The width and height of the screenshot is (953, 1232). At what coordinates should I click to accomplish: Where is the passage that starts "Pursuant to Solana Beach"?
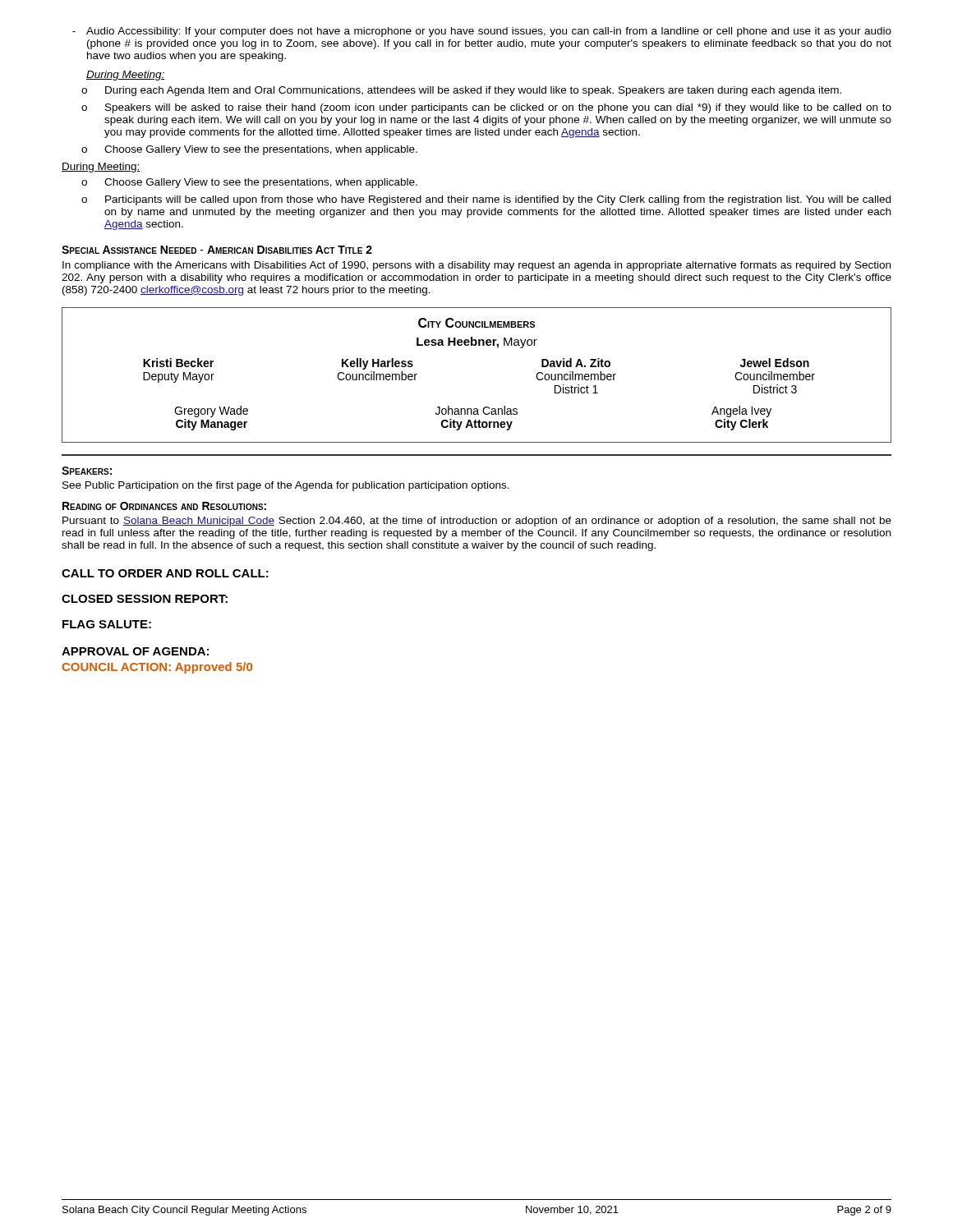[x=476, y=533]
